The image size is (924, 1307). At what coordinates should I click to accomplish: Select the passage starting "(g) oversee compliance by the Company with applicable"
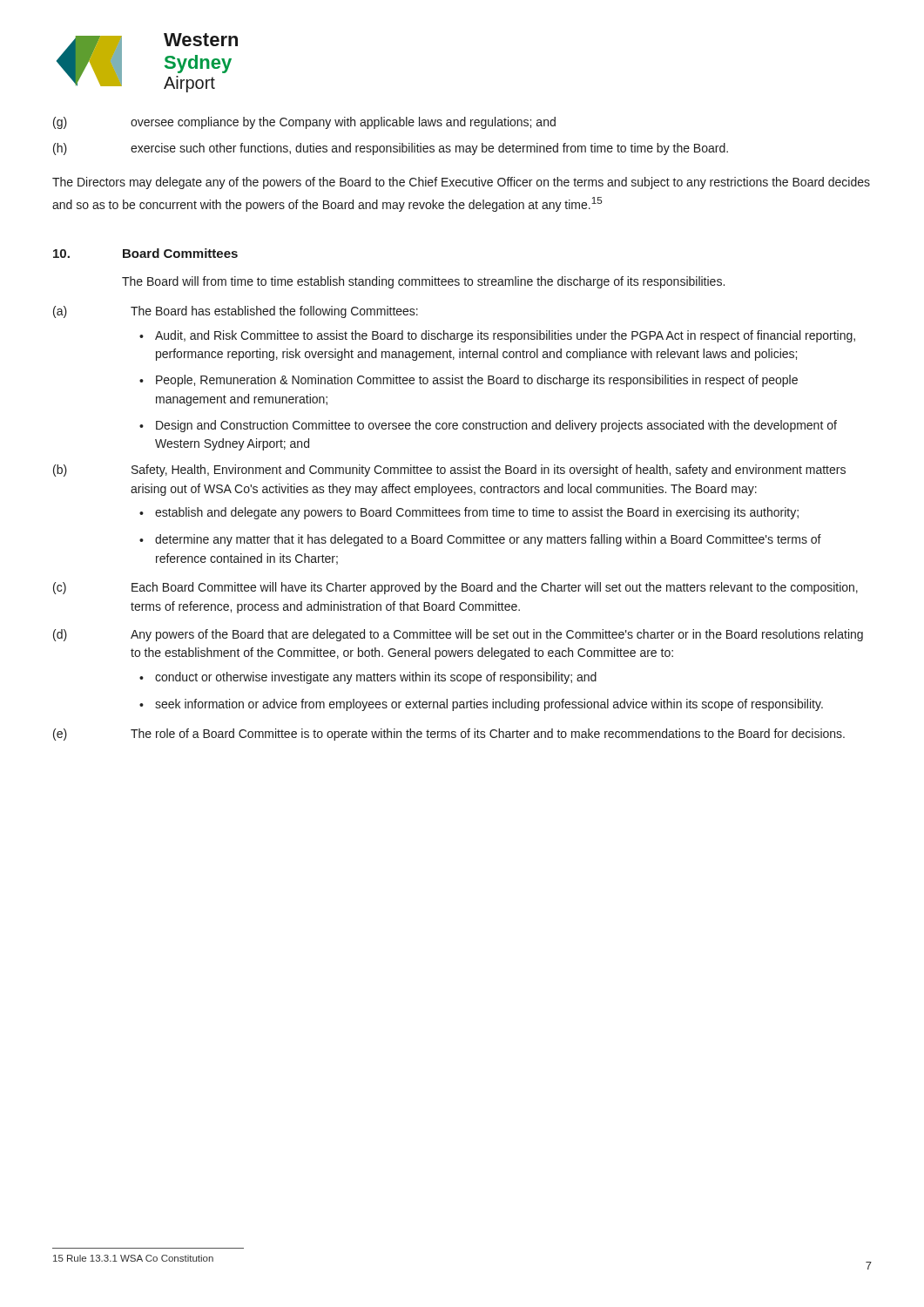[462, 123]
